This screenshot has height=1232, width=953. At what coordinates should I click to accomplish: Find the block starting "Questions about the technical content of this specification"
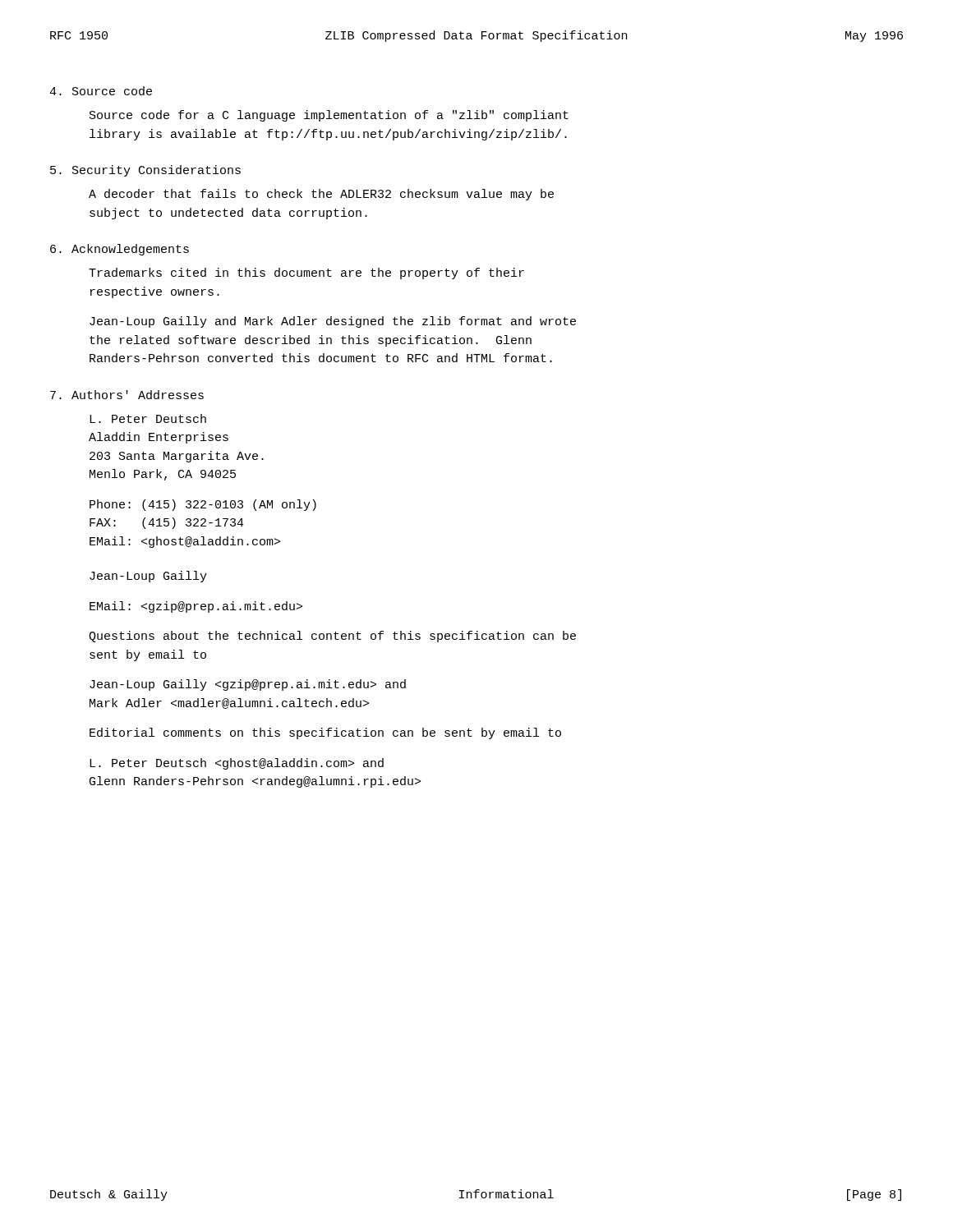coord(333,646)
